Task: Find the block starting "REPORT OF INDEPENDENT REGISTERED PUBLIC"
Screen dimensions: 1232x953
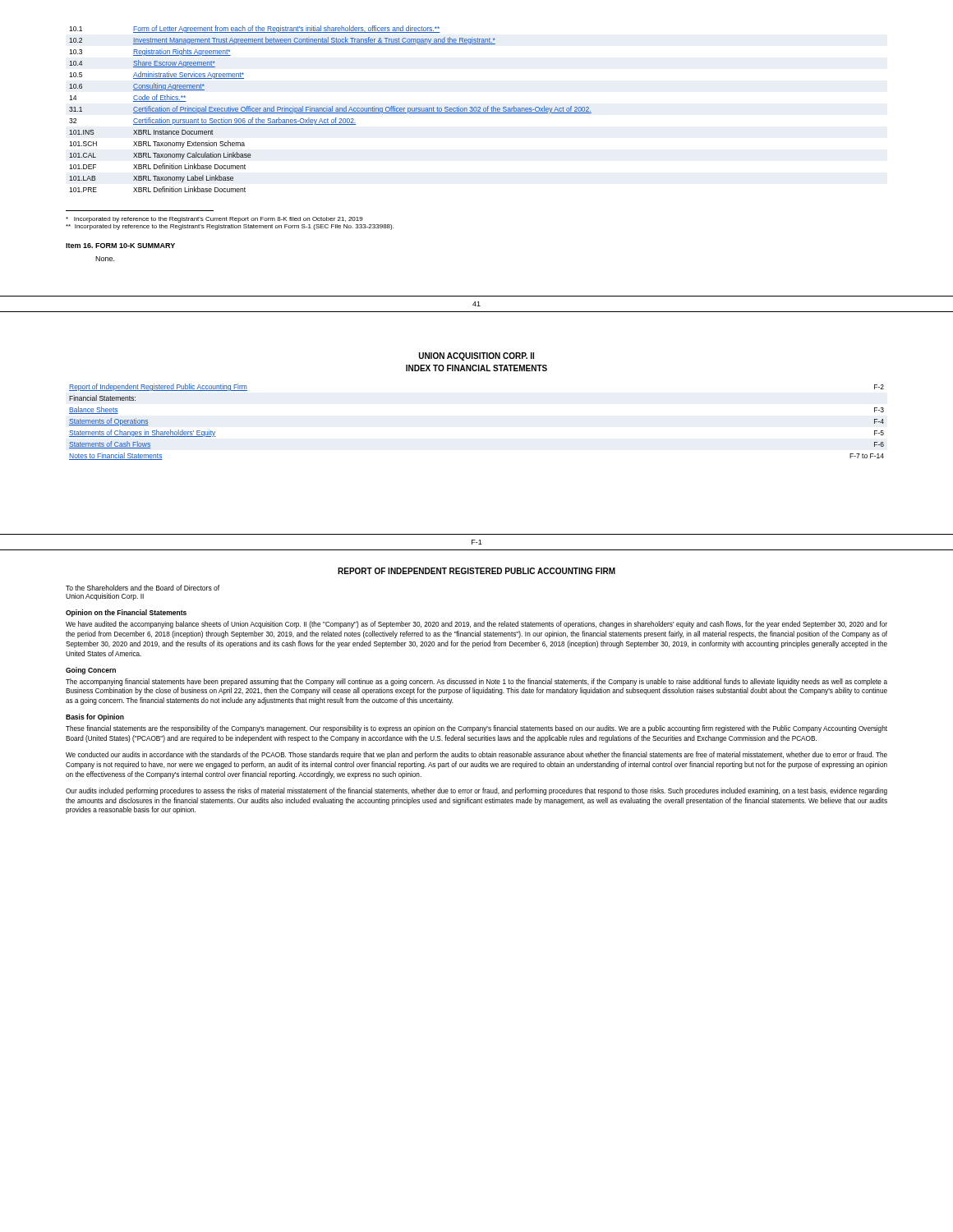Action: (476, 571)
